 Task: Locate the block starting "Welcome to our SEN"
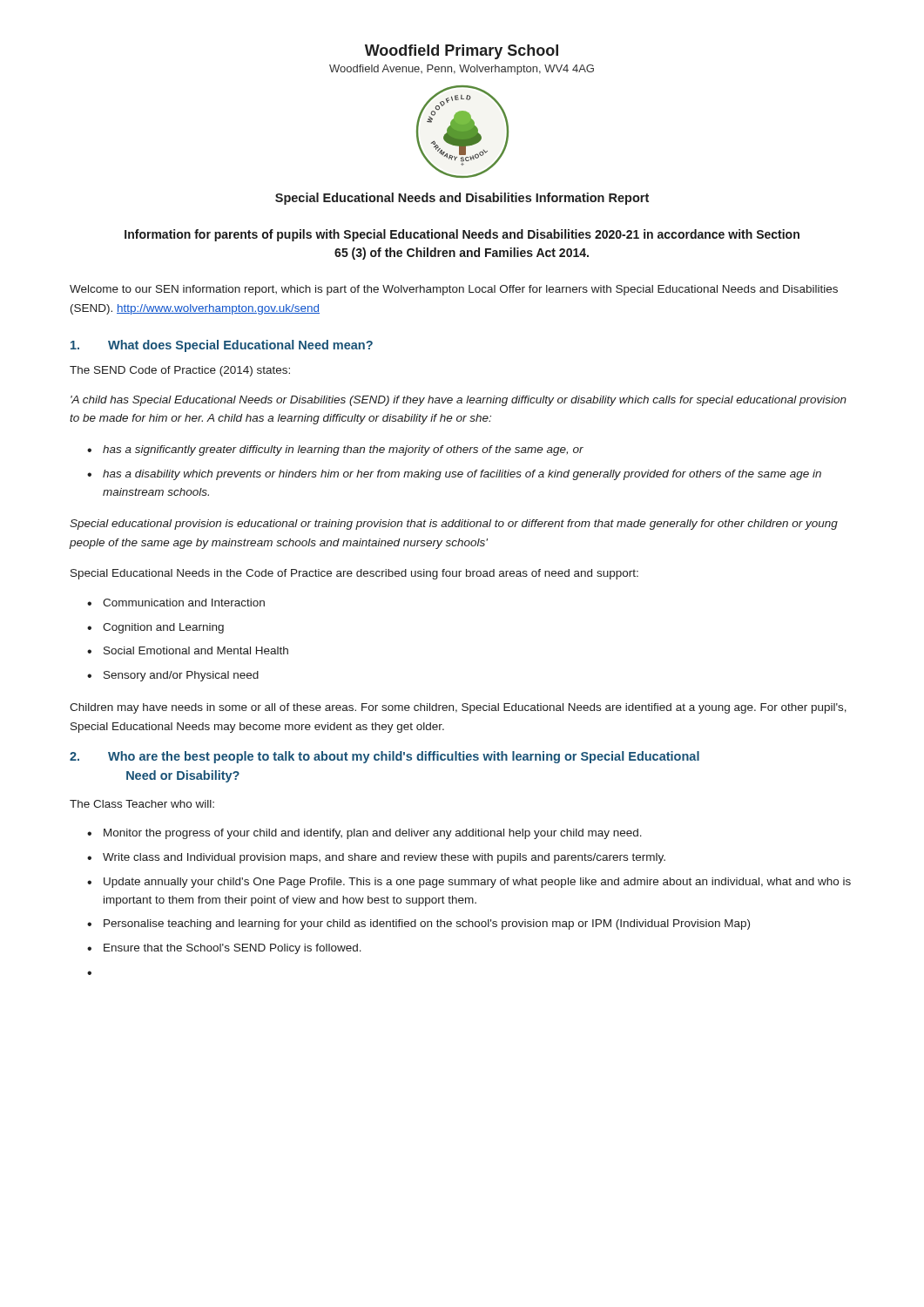point(454,298)
